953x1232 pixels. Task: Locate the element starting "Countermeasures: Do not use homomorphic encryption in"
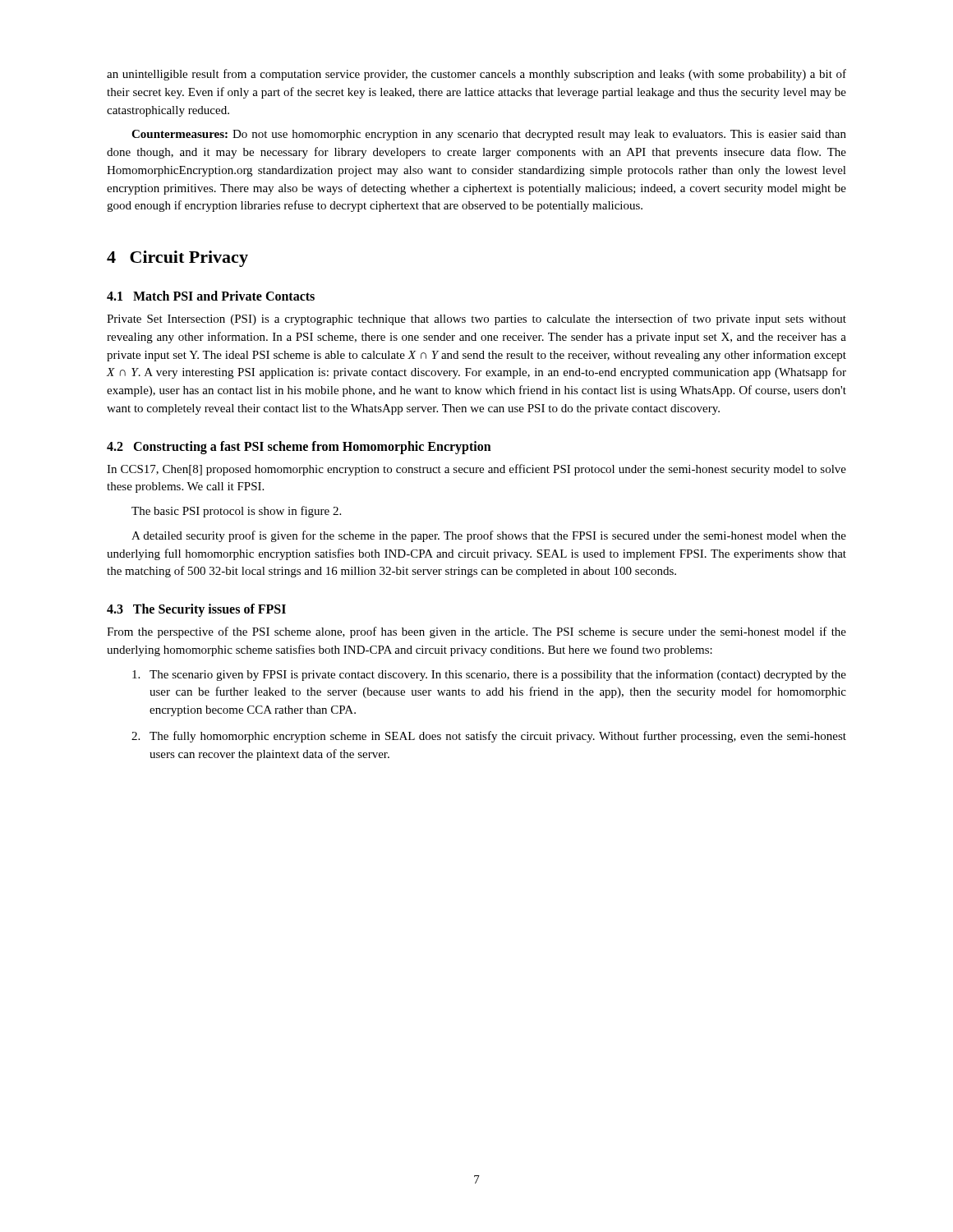(x=476, y=171)
